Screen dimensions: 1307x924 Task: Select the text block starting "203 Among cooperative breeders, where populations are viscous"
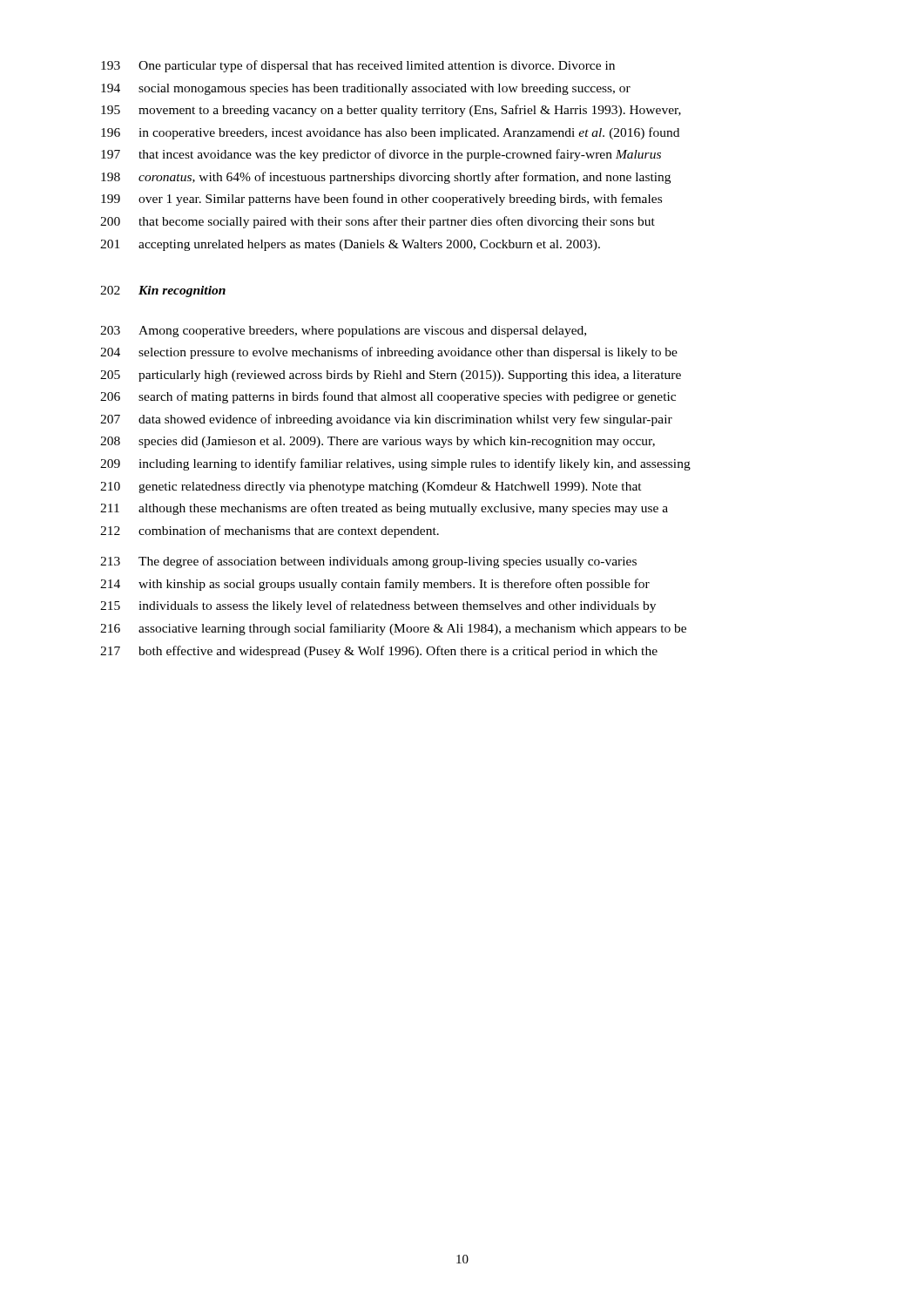[469, 330]
